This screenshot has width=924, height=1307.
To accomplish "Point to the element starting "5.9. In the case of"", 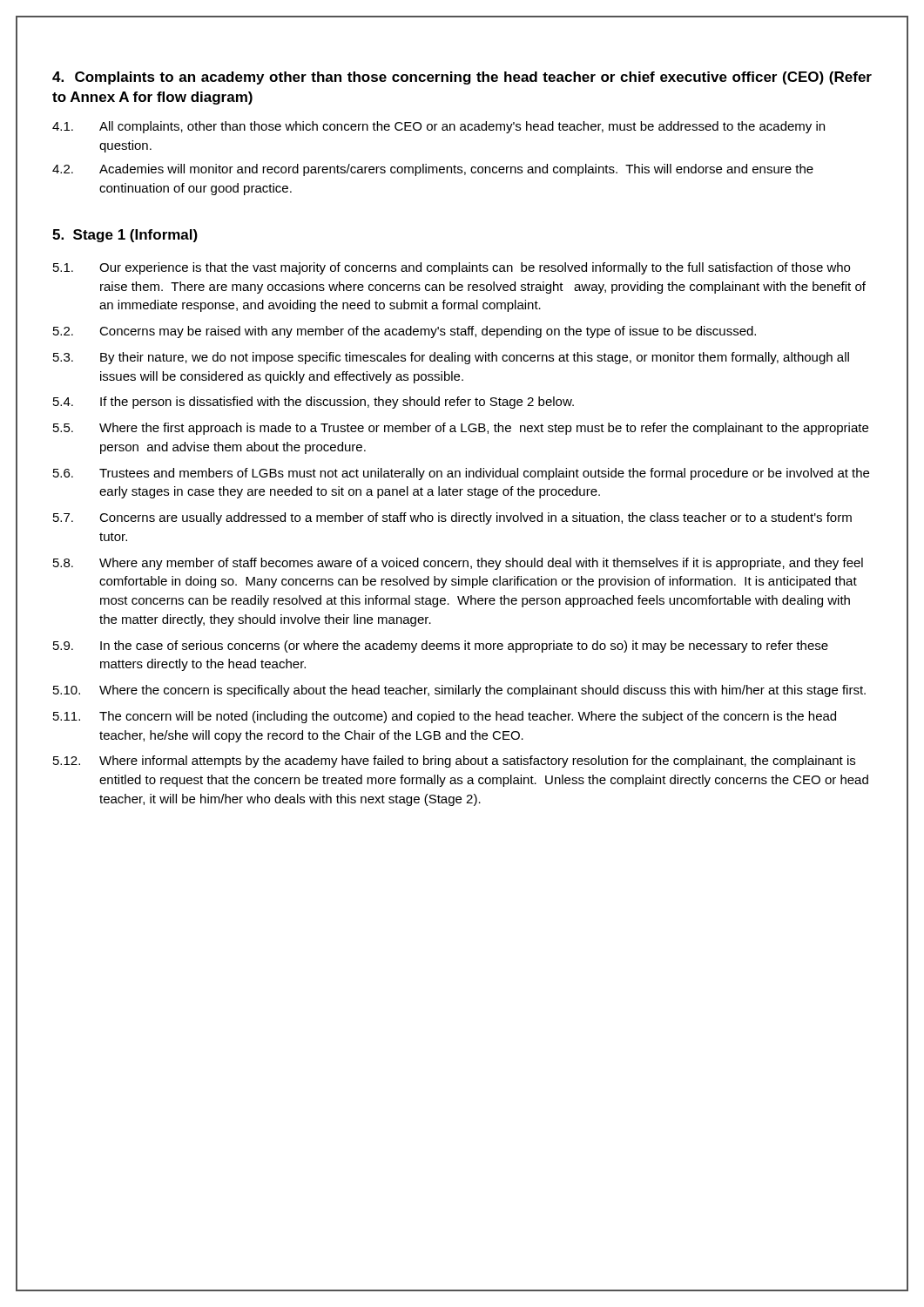I will point(462,655).
